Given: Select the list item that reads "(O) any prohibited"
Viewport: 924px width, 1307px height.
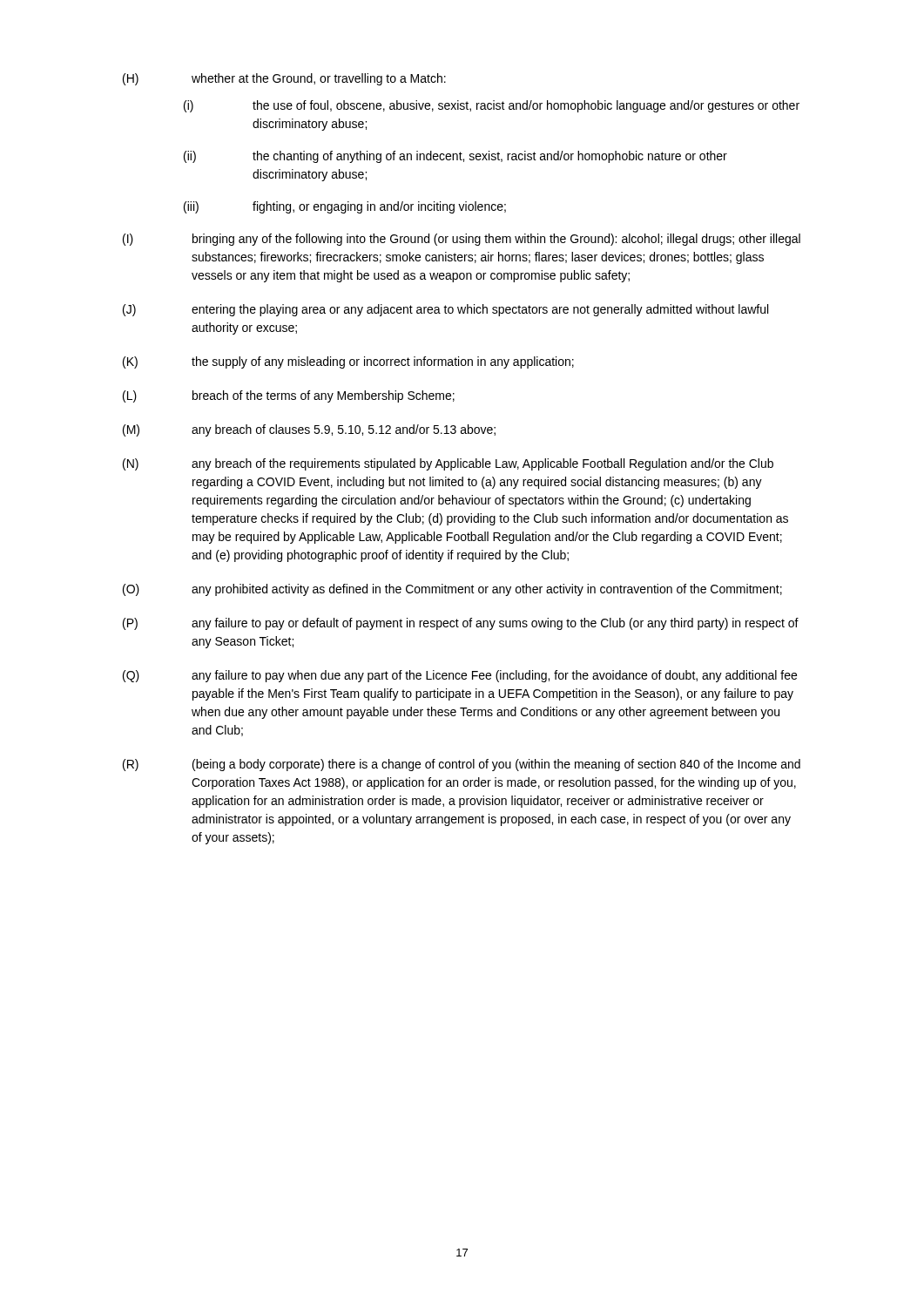Looking at the screenshot, I should coord(462,589).
